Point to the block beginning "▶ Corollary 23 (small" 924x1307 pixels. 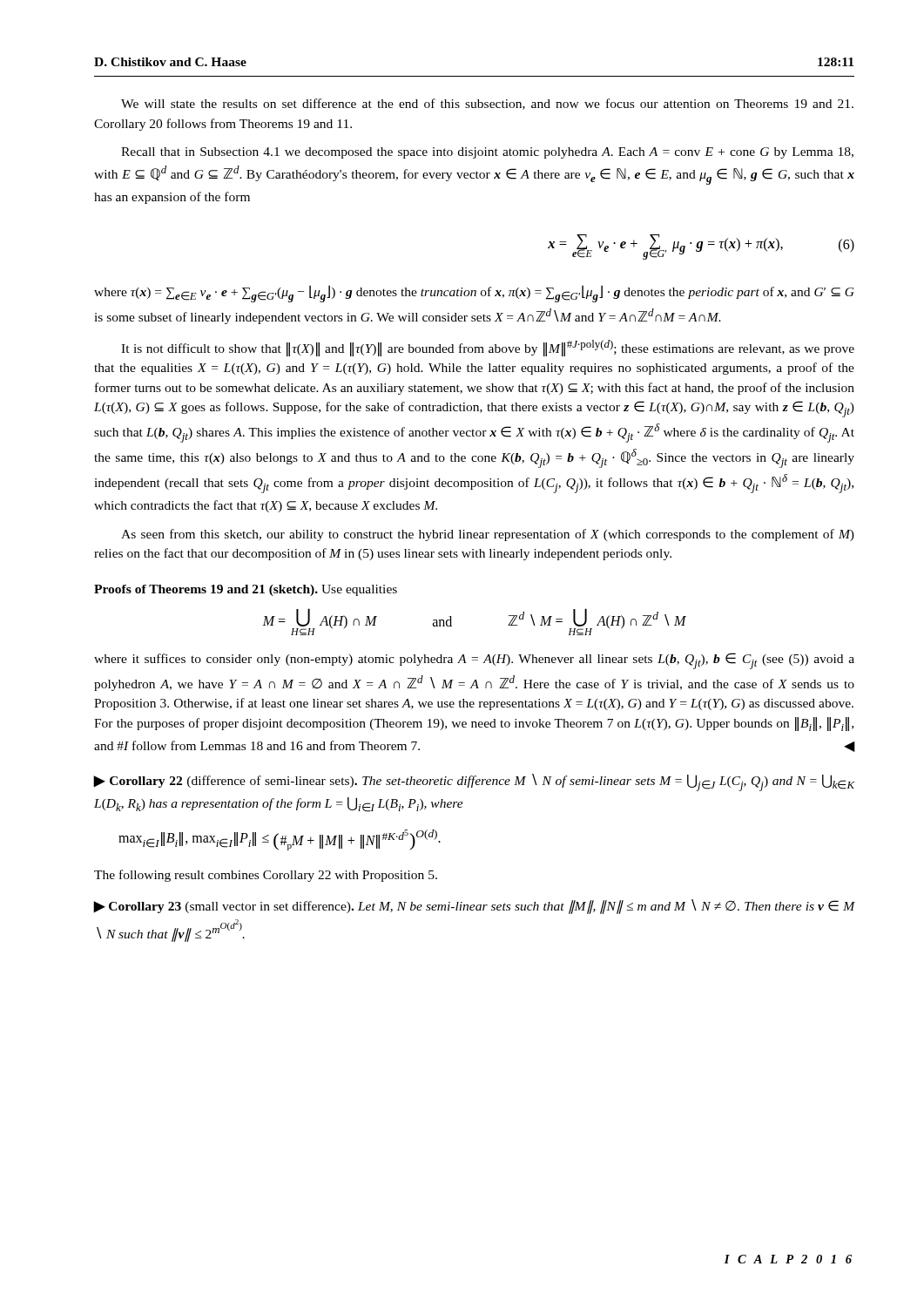(x=474, y=921)
